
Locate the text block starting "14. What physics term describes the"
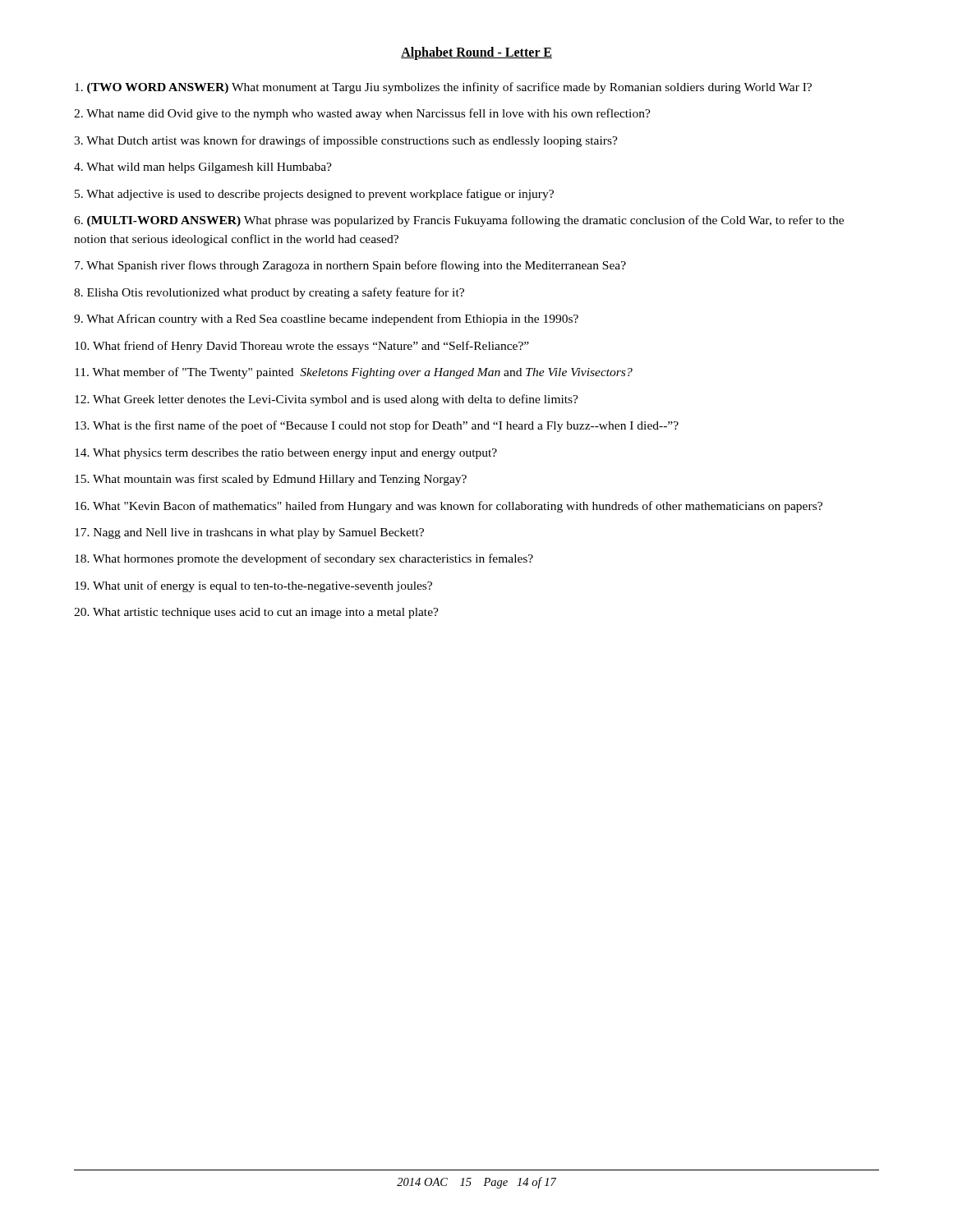286,452
